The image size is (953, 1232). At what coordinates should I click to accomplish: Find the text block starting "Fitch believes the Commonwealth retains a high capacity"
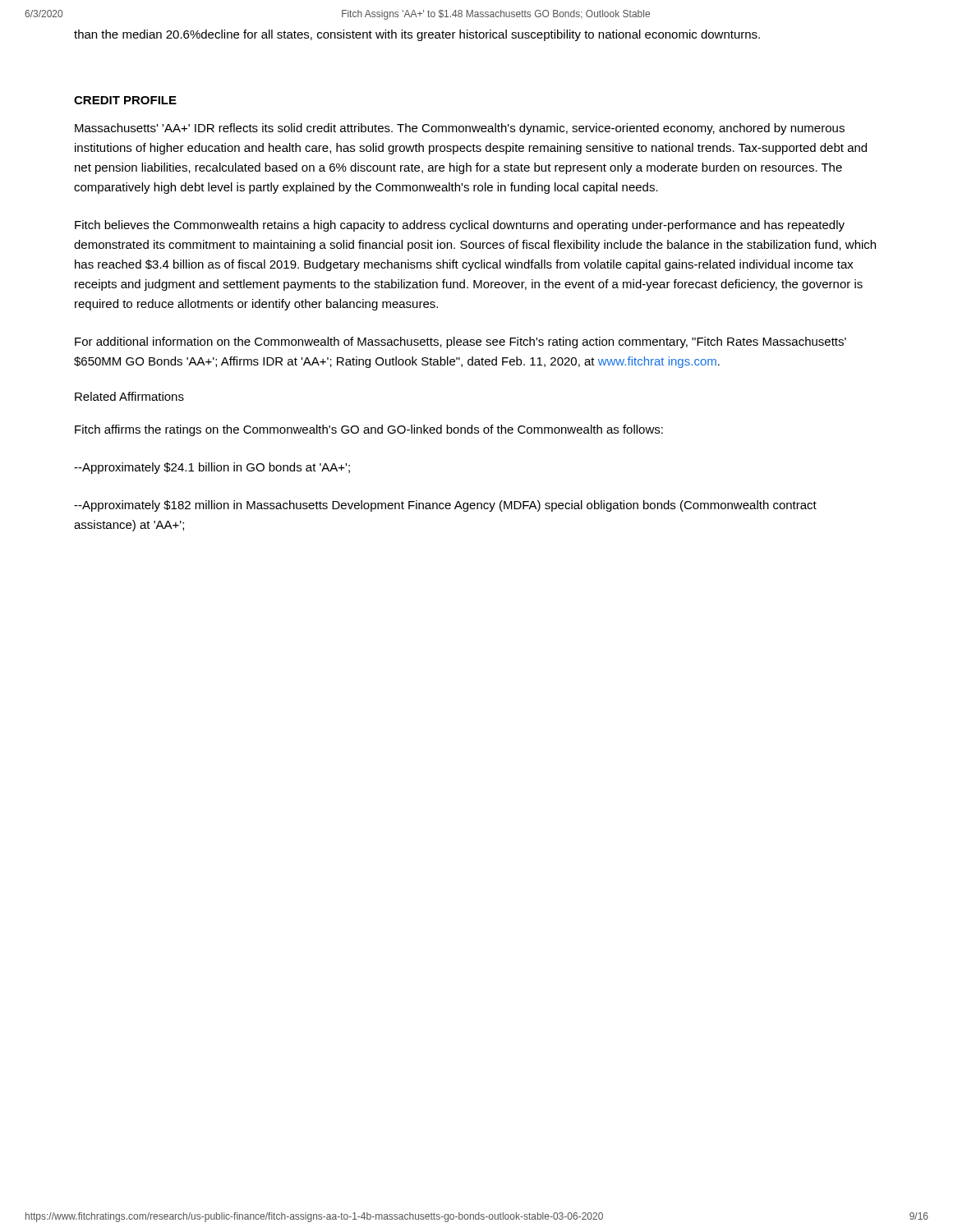475,264
